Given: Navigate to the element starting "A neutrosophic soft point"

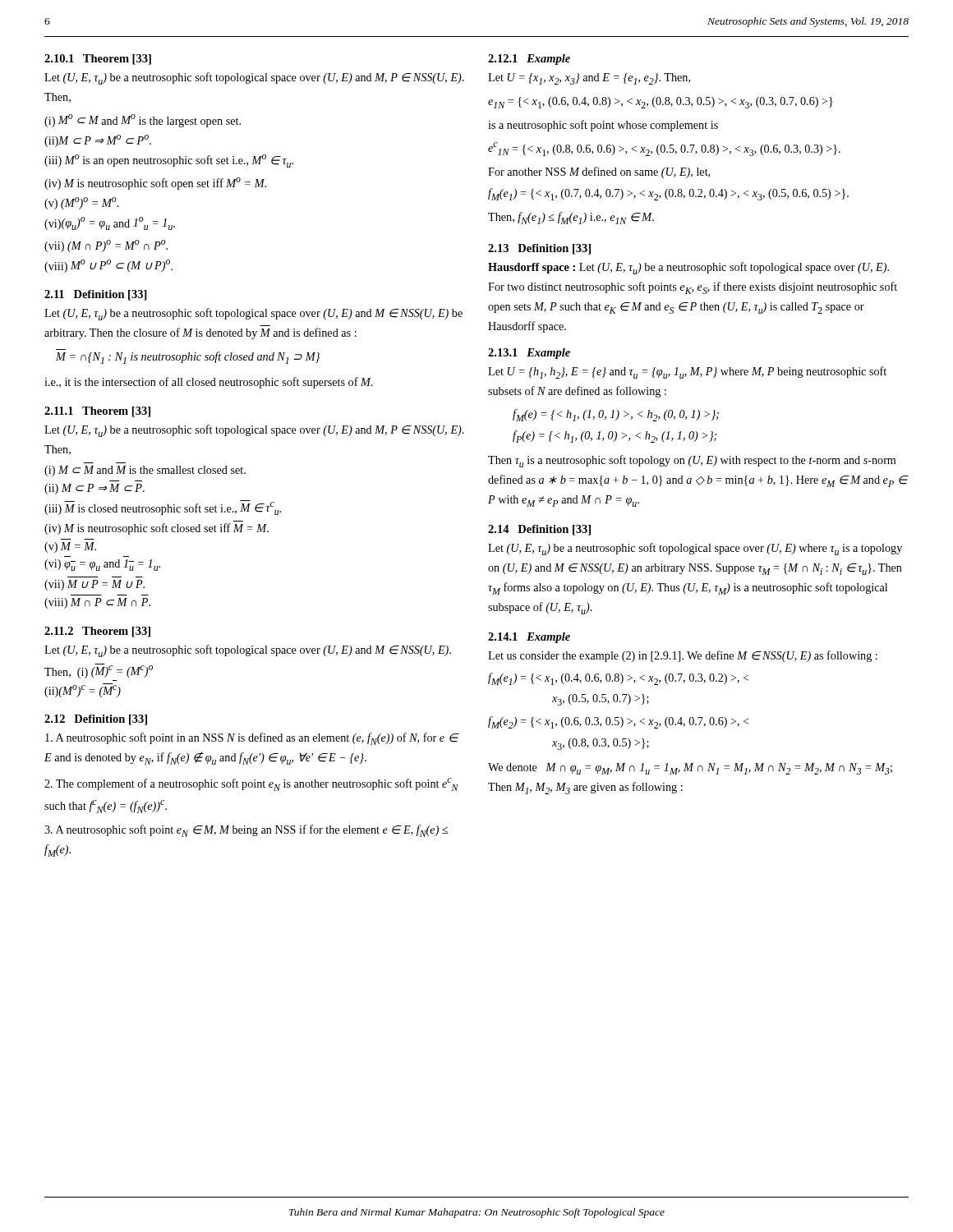Looking at the screenshot, I should [255, 795].
